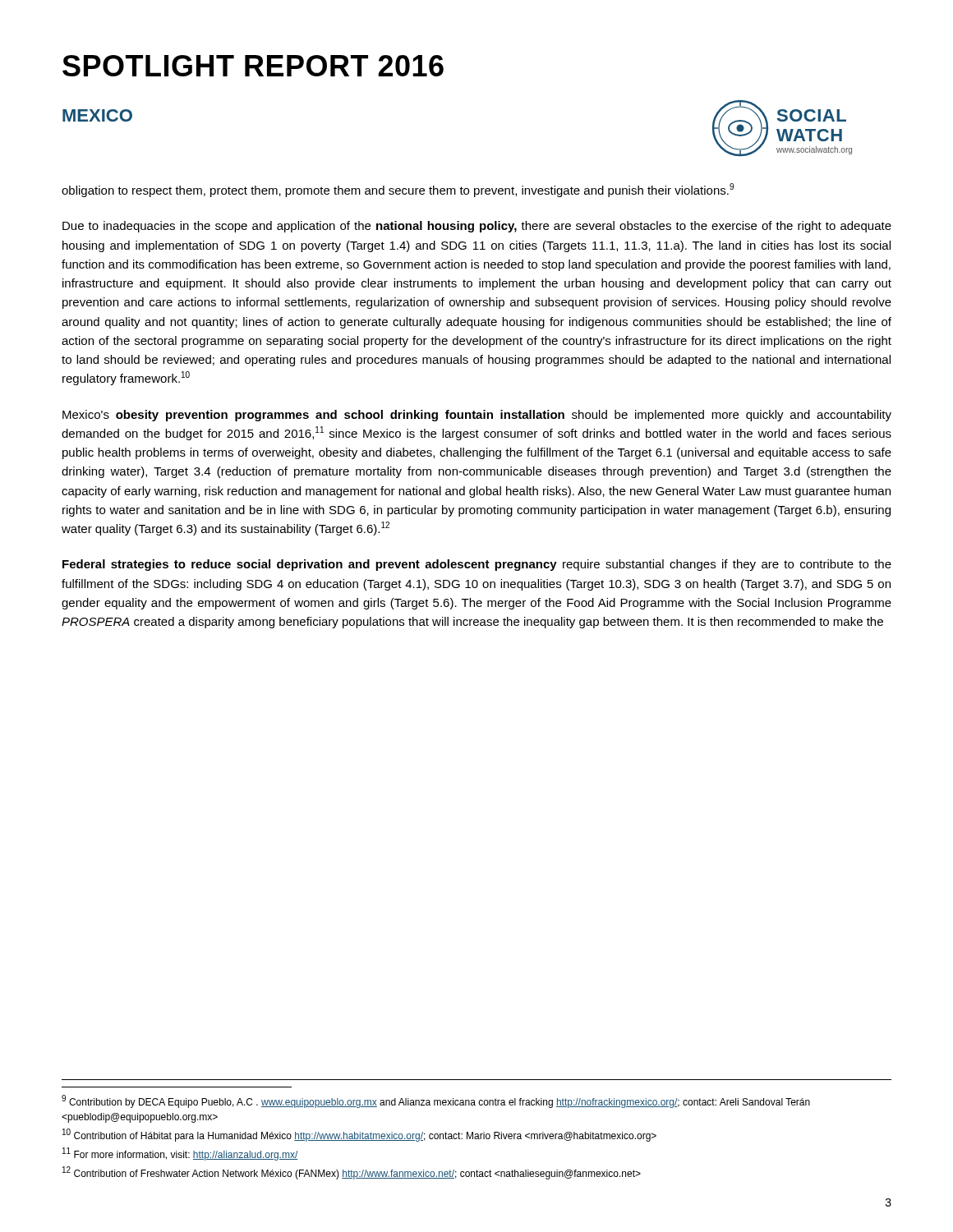Point to the element starting "10 Contribution of Hábitat para la Humanidad México"

(359, 1135)
